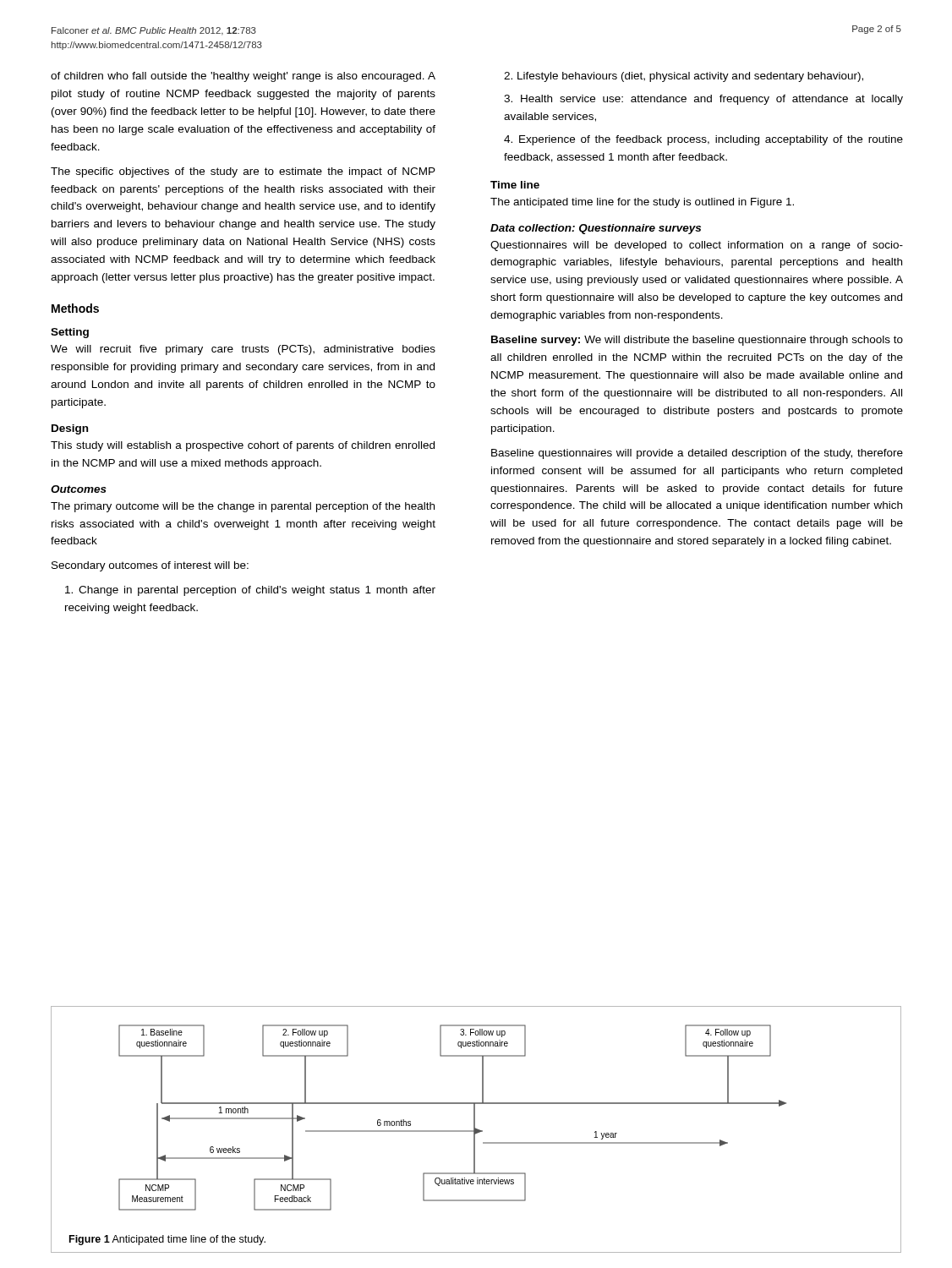The height and width of the screenshot is (1268, 952).
Task: Locate the text starting "Figure 1 Anticipated time line of the"
Action: point(167,1239)
